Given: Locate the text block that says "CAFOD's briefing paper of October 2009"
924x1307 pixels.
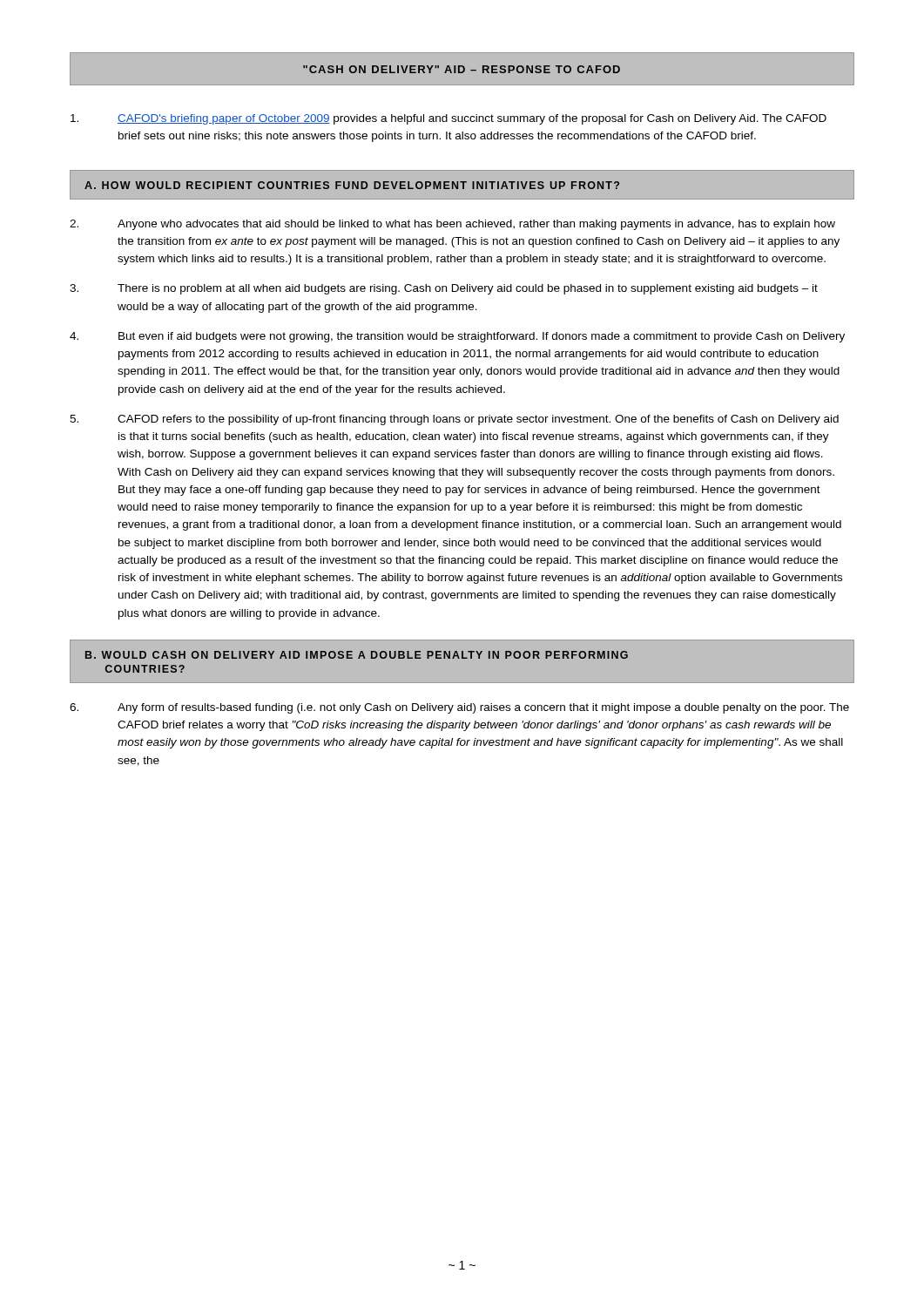Looking at the screenshot, I should point(460,127).
